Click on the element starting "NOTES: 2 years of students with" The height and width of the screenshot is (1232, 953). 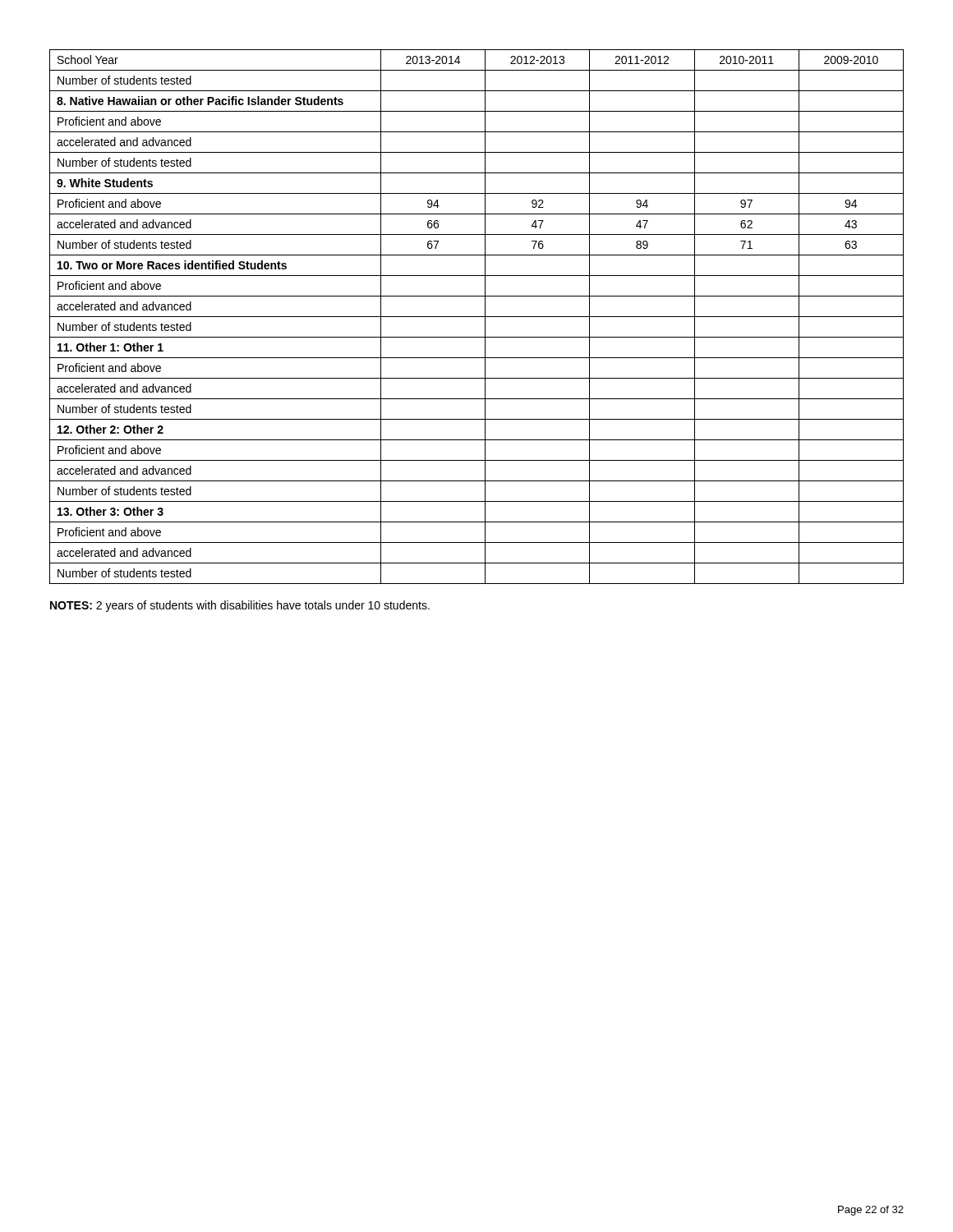click(240, 605)
